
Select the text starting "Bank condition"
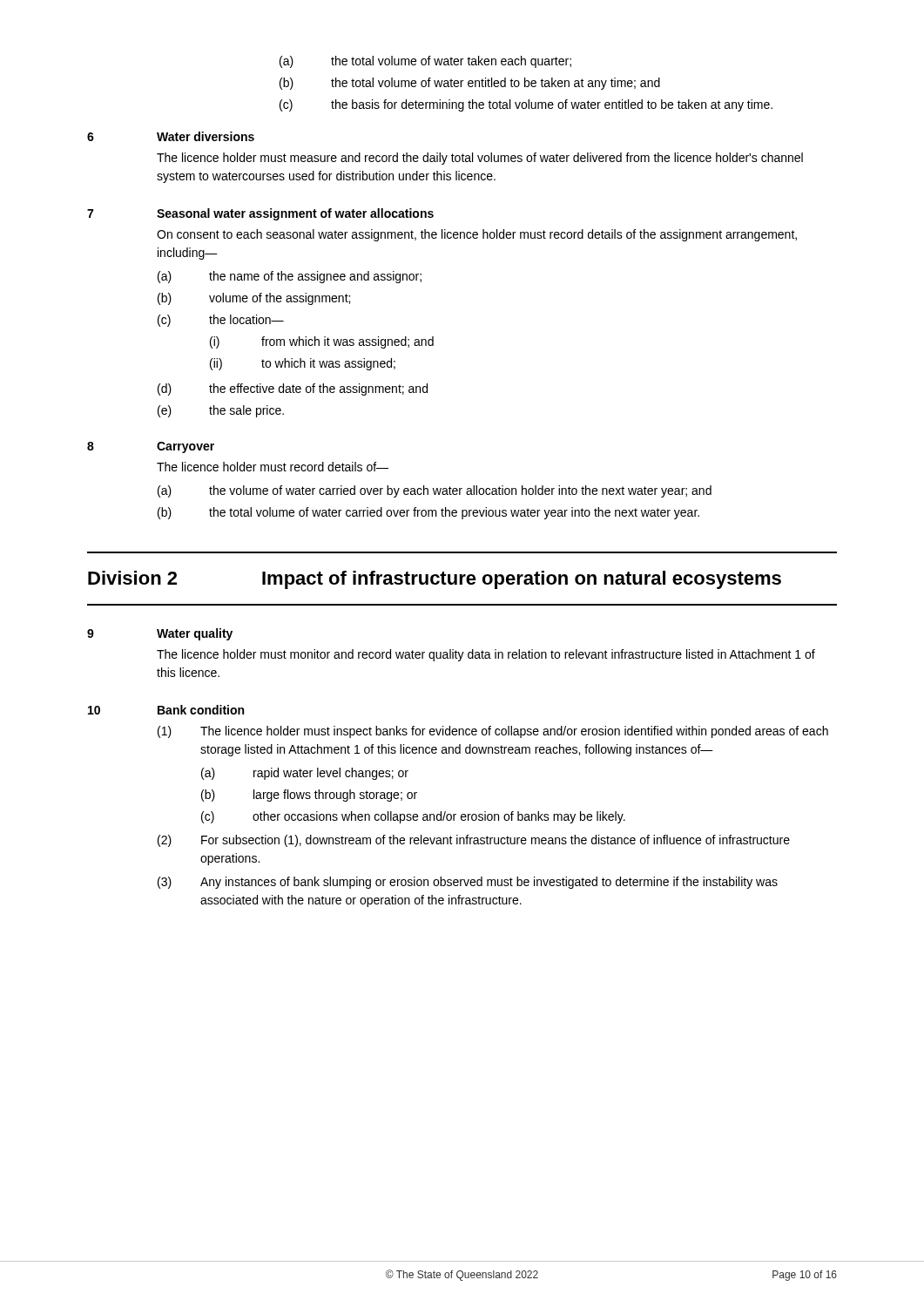point(201,710)
